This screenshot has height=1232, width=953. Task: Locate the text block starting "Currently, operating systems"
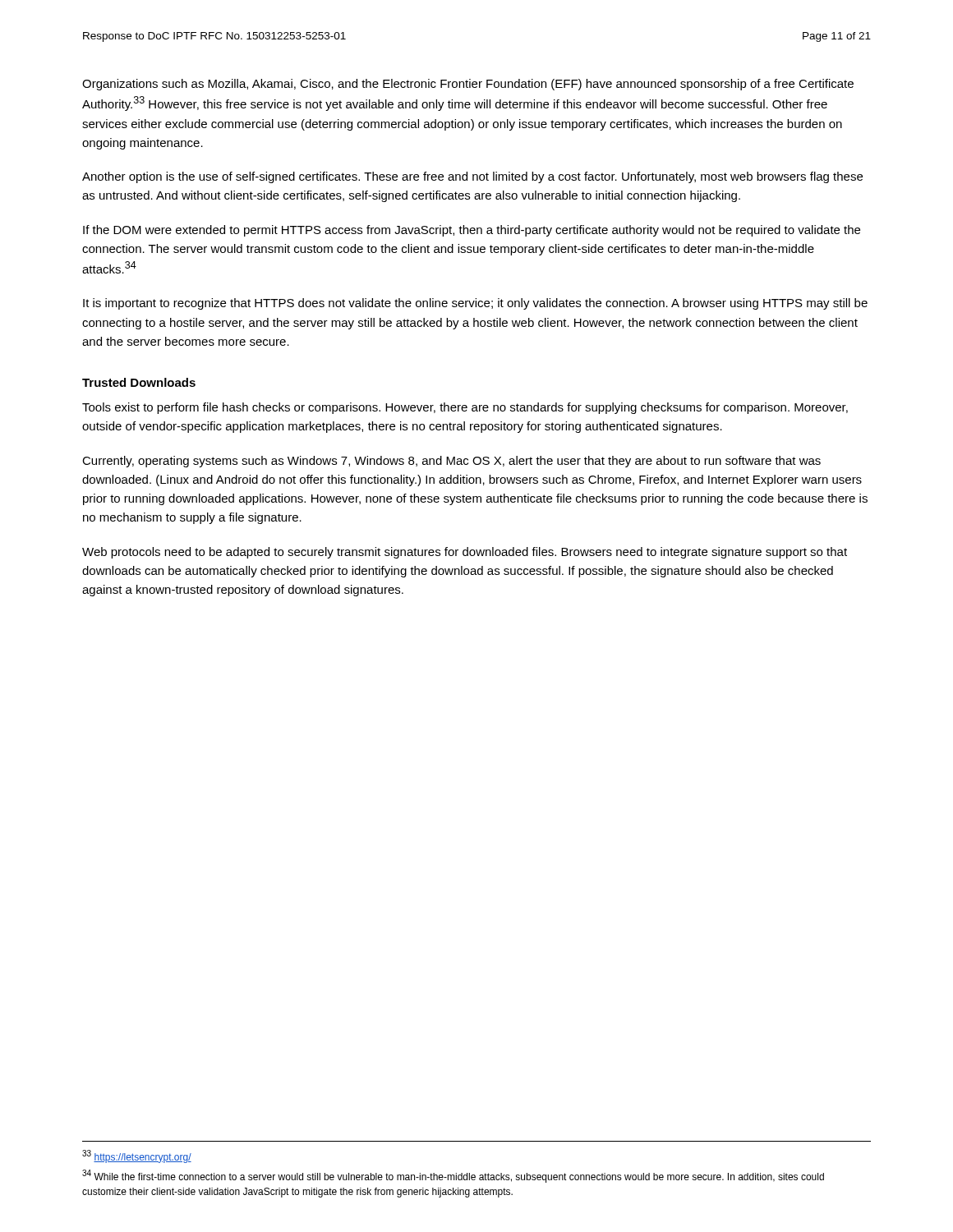point(475,489)
